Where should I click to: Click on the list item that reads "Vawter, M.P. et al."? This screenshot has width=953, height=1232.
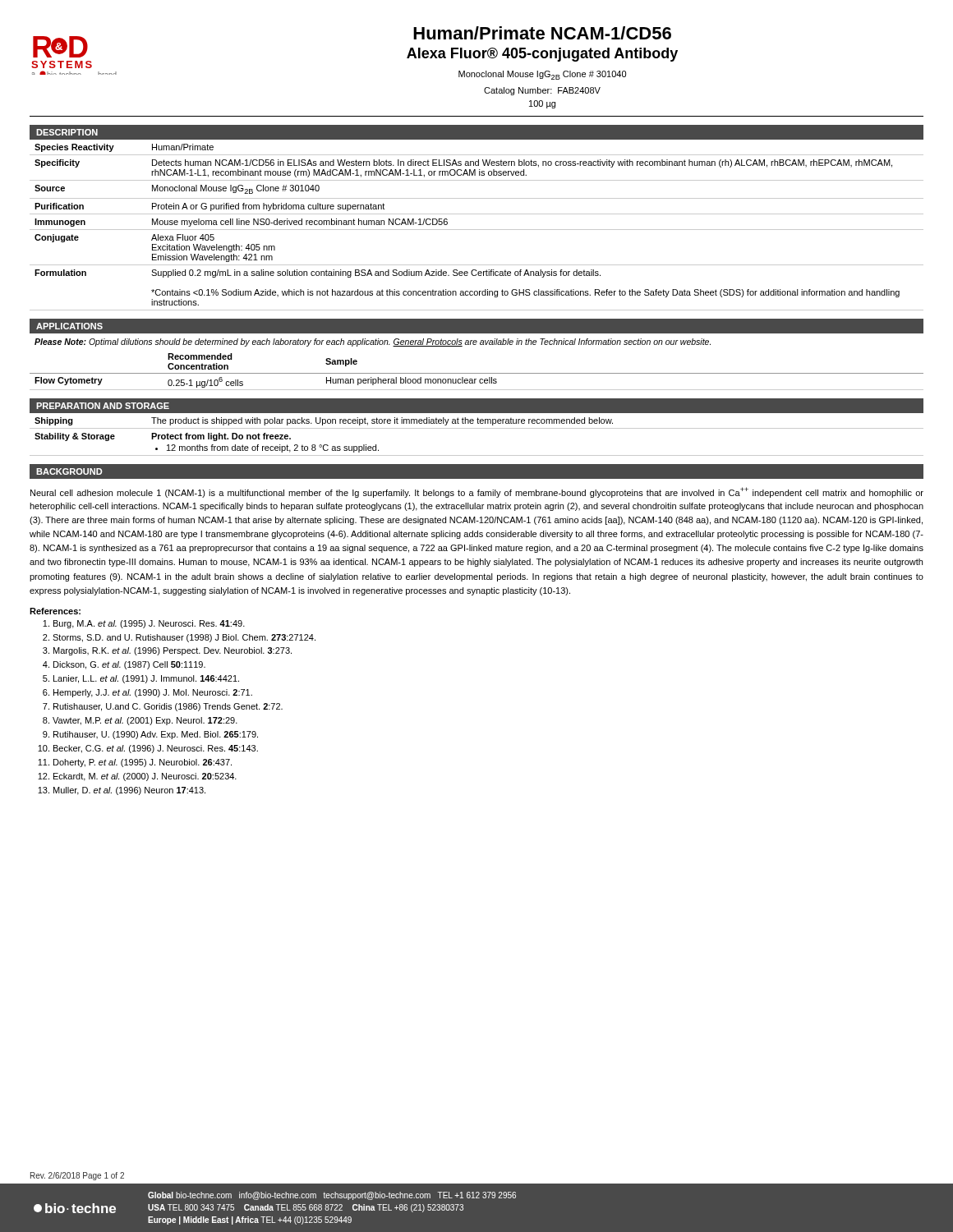[145, 720]
